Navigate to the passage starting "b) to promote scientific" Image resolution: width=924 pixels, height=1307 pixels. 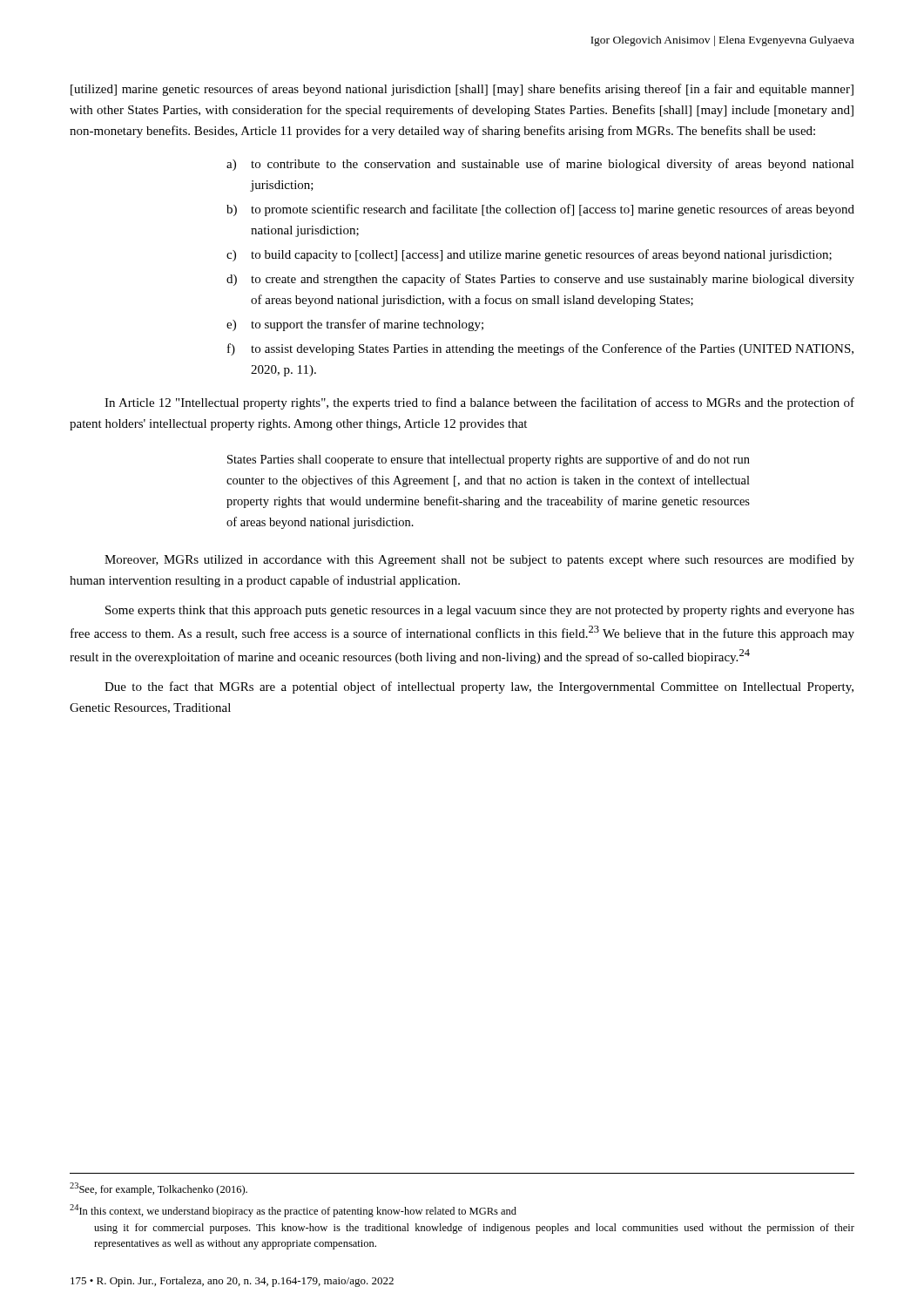point(540,220)
